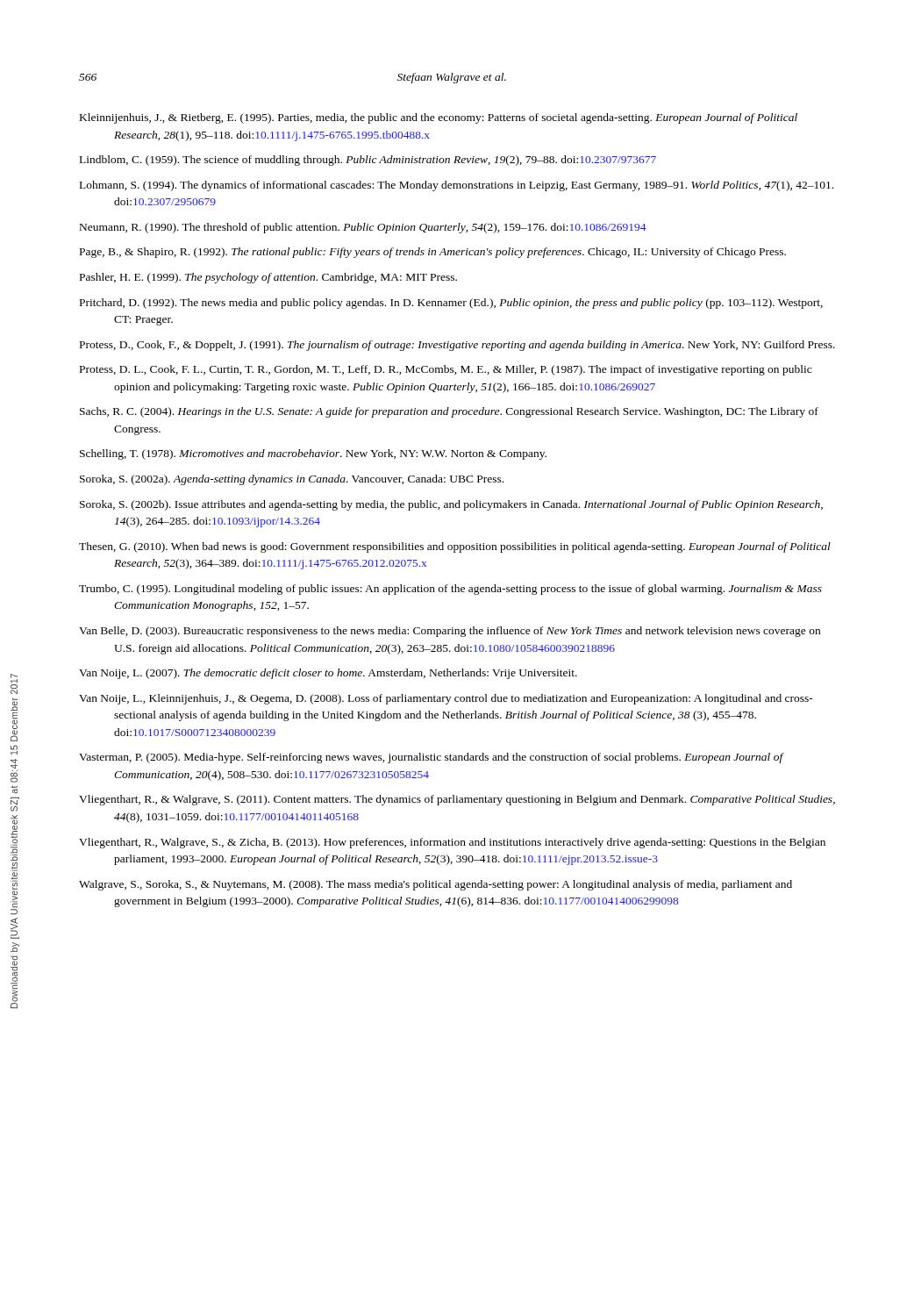
Task: Where is the passage that starts "Van Noije, L., Kleinnijenhuis, J., & Oegema, D."?
Action: 446,715
